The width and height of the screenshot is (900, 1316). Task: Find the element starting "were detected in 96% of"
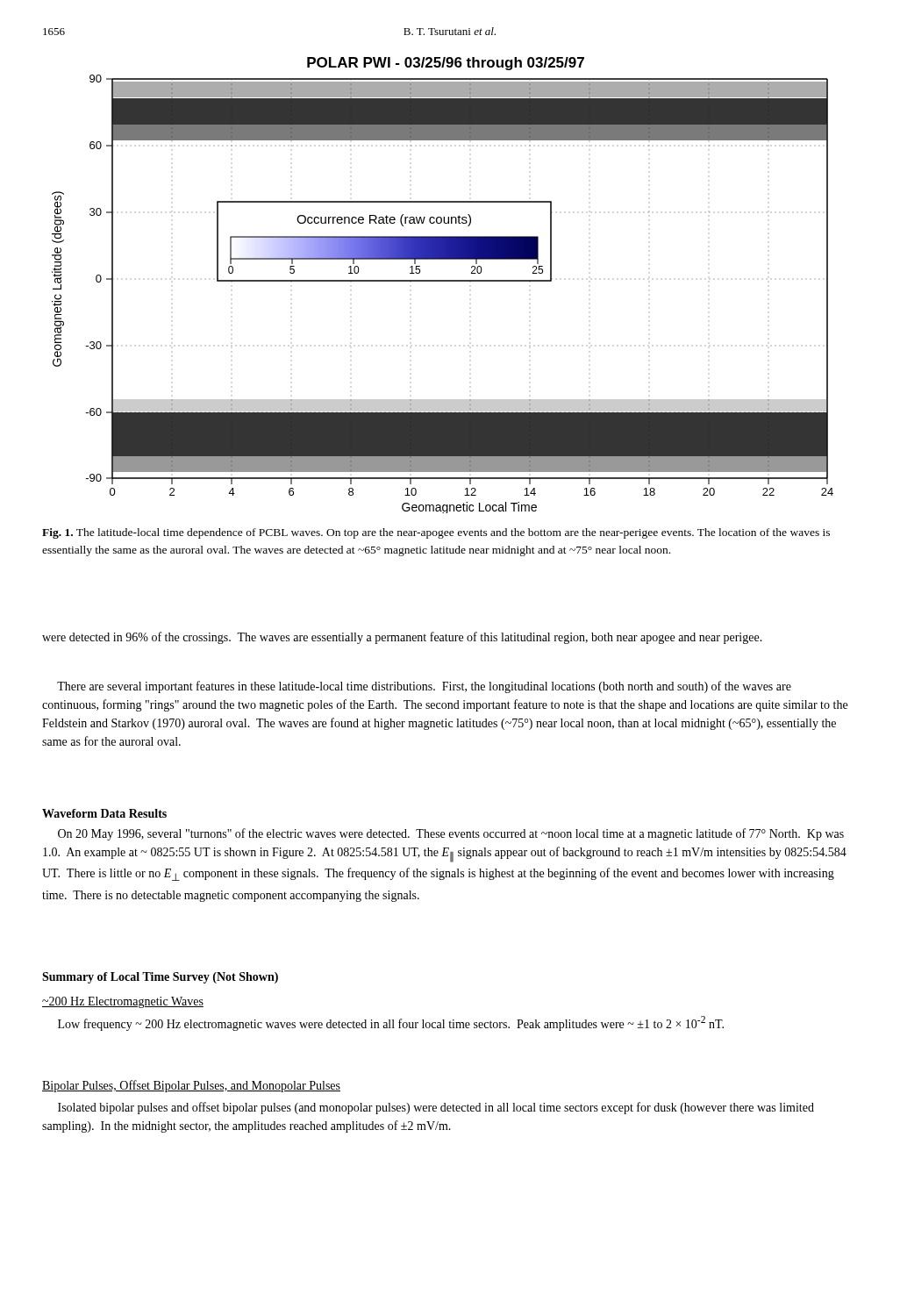click(x=402, y=637)
